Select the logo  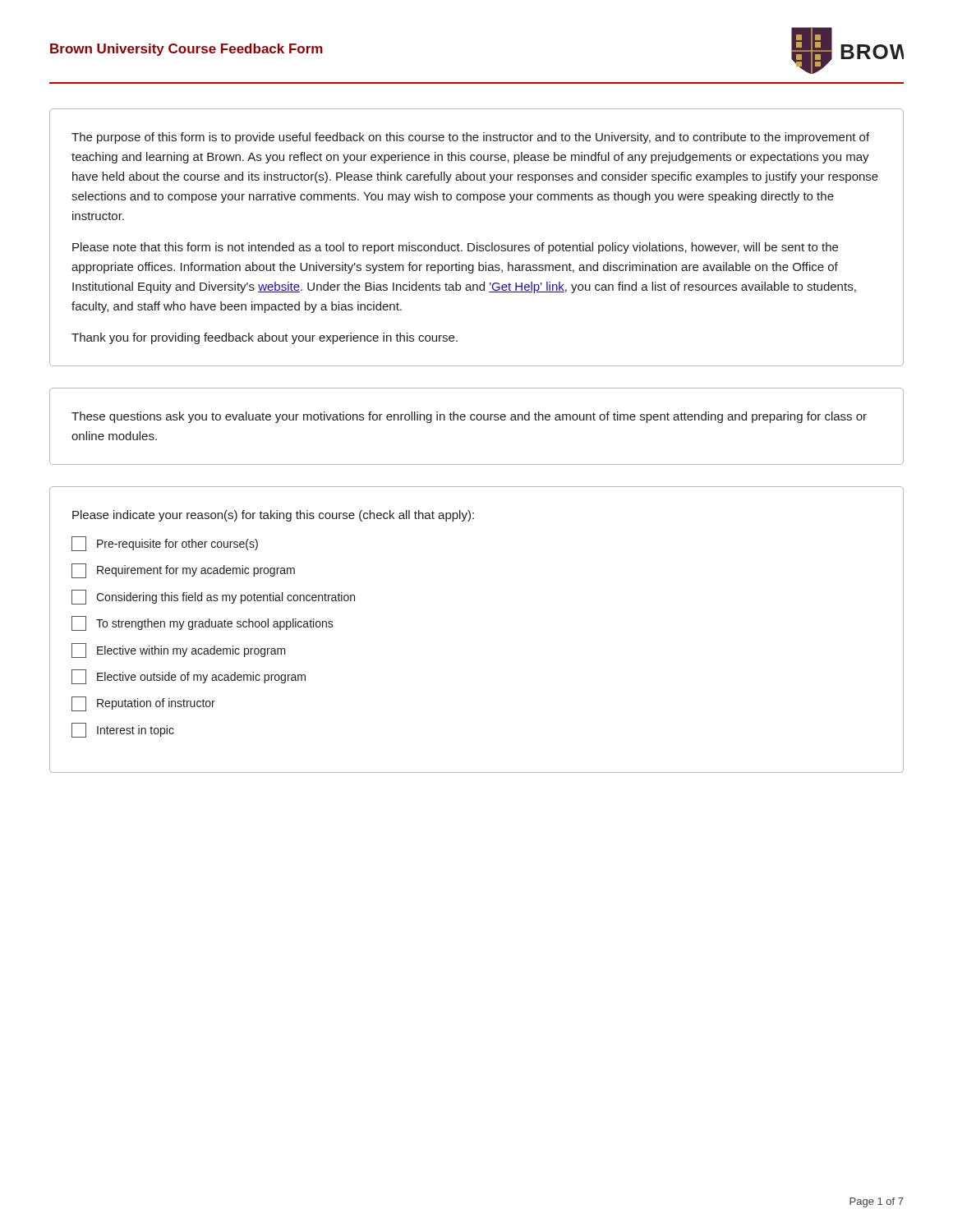pyautogui.click(x=846, y=49)
